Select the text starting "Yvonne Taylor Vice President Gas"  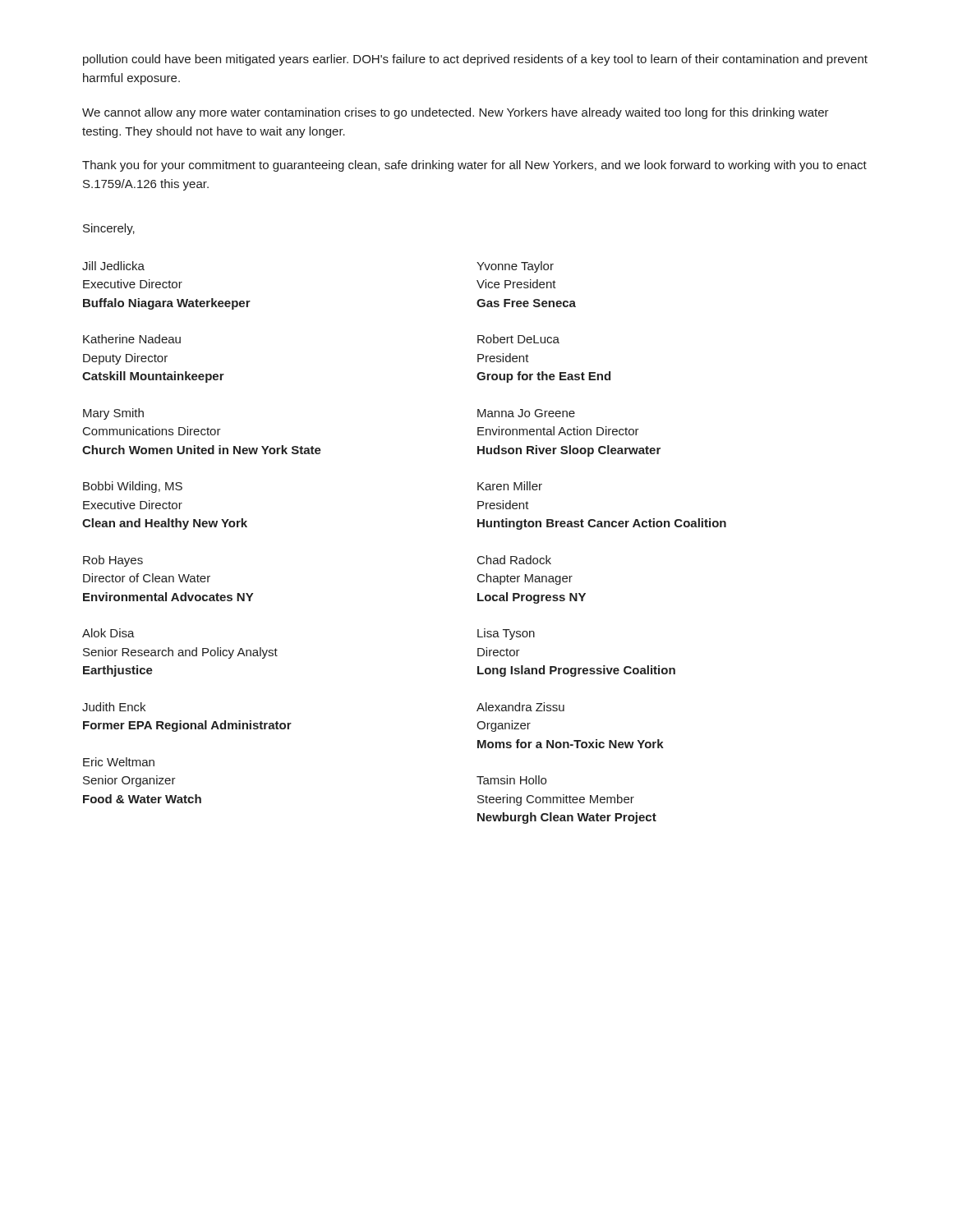point(515,267)
